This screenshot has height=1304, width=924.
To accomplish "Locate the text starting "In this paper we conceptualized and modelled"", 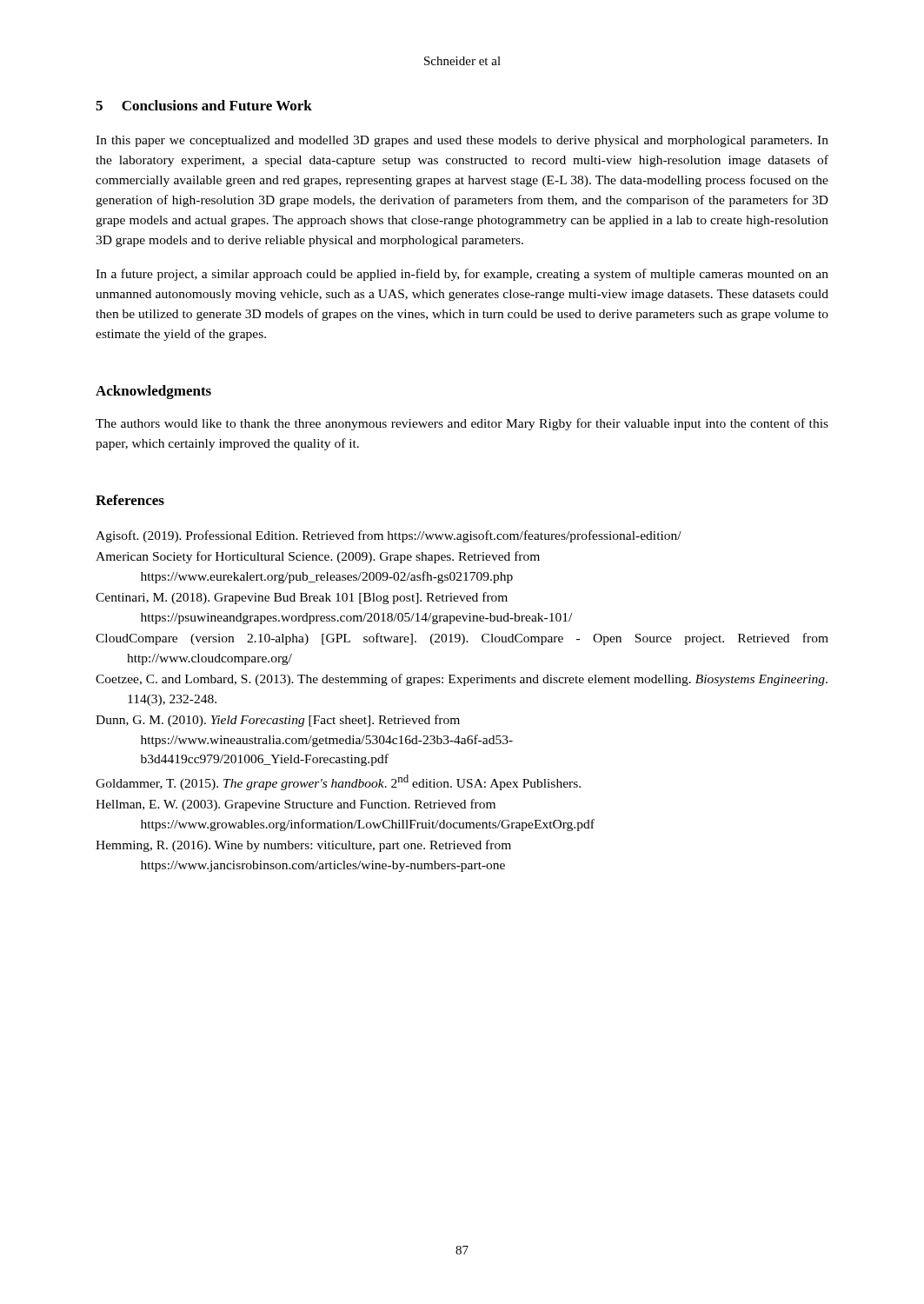I will pyautogui.click(x=462, y=190).
